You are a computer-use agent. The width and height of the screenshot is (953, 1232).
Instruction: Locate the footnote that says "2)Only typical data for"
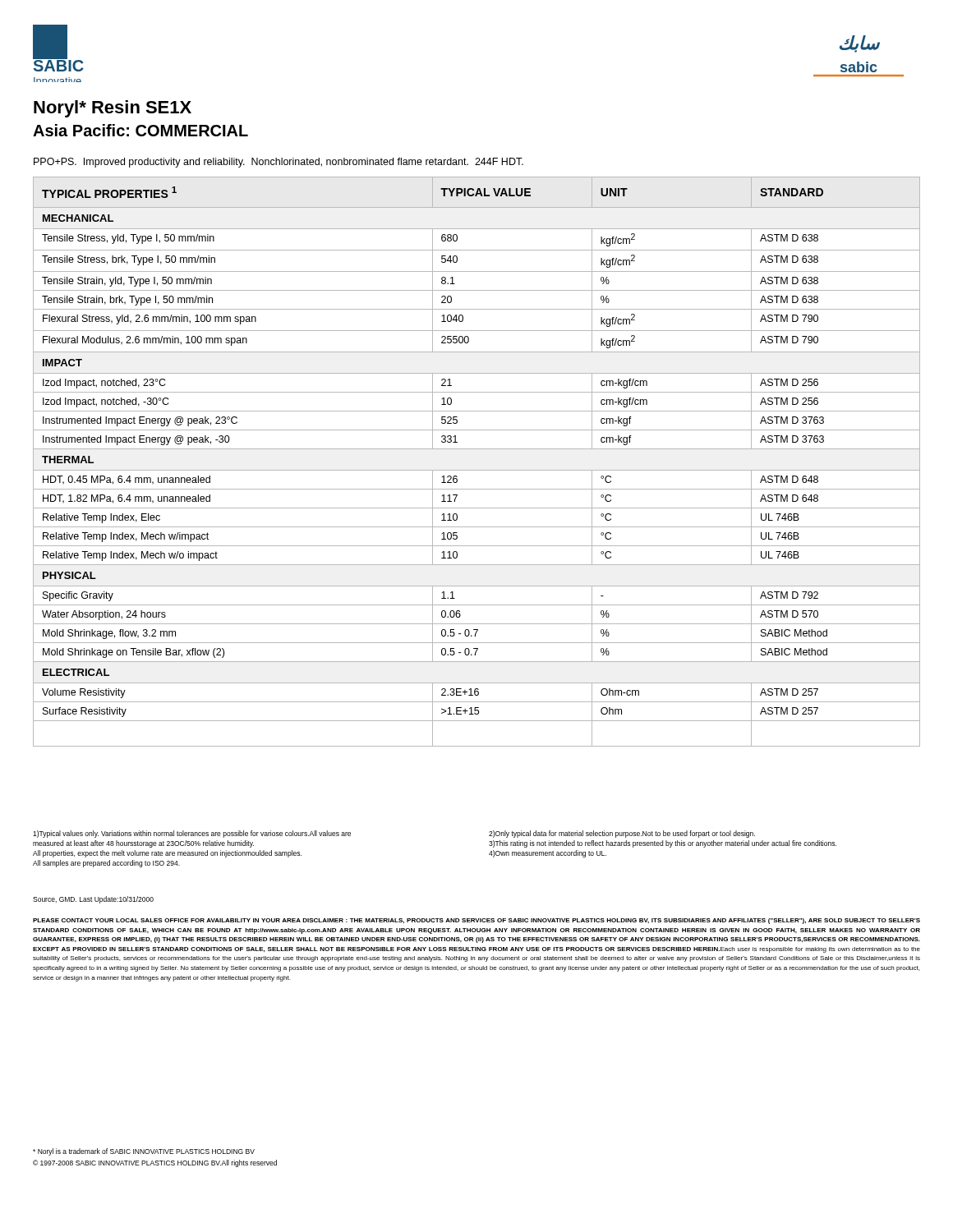click(x=663, y=843)
